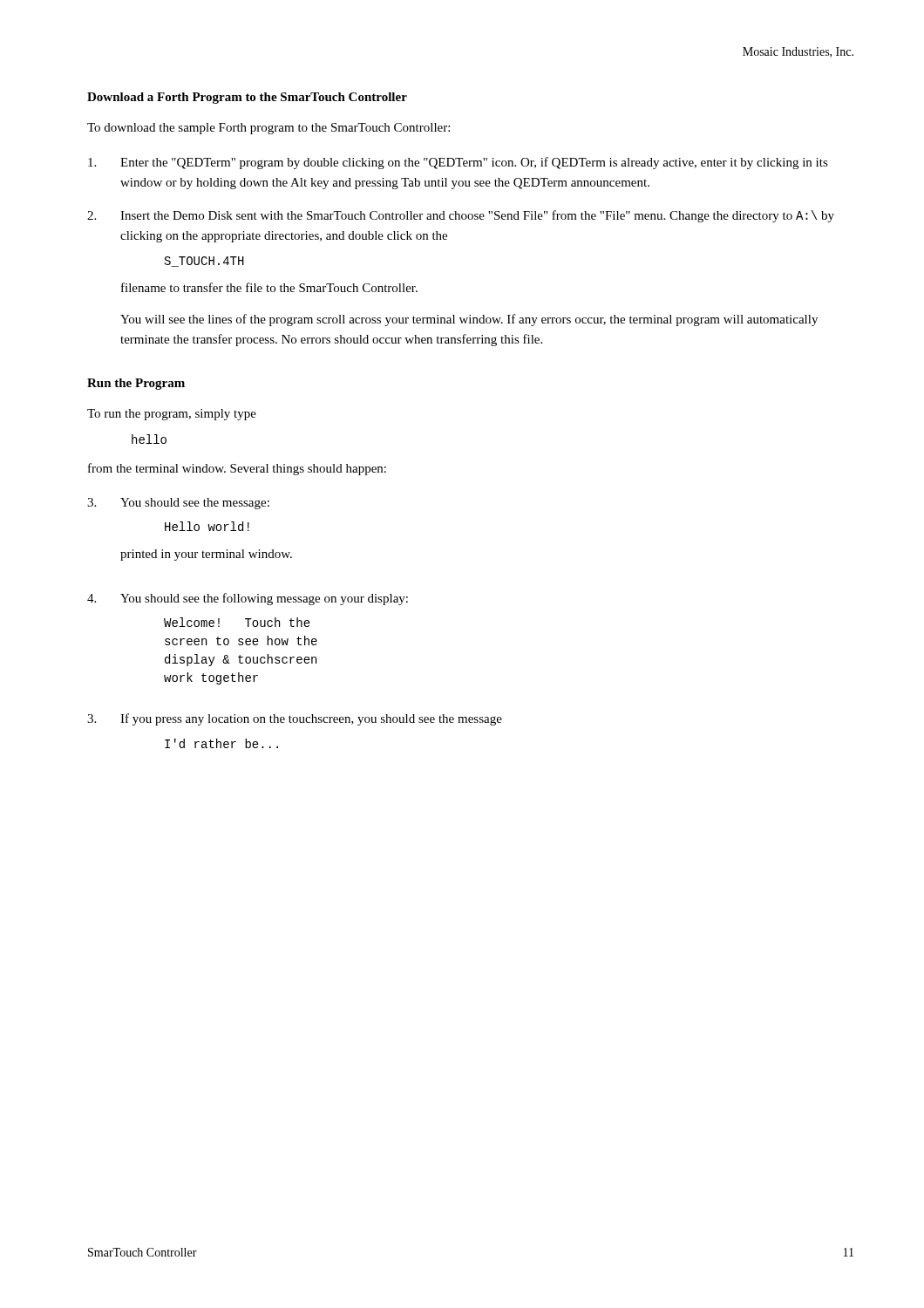Locate the passage starting "from the terminal window. Several things should happen:"

click(237, 468)
